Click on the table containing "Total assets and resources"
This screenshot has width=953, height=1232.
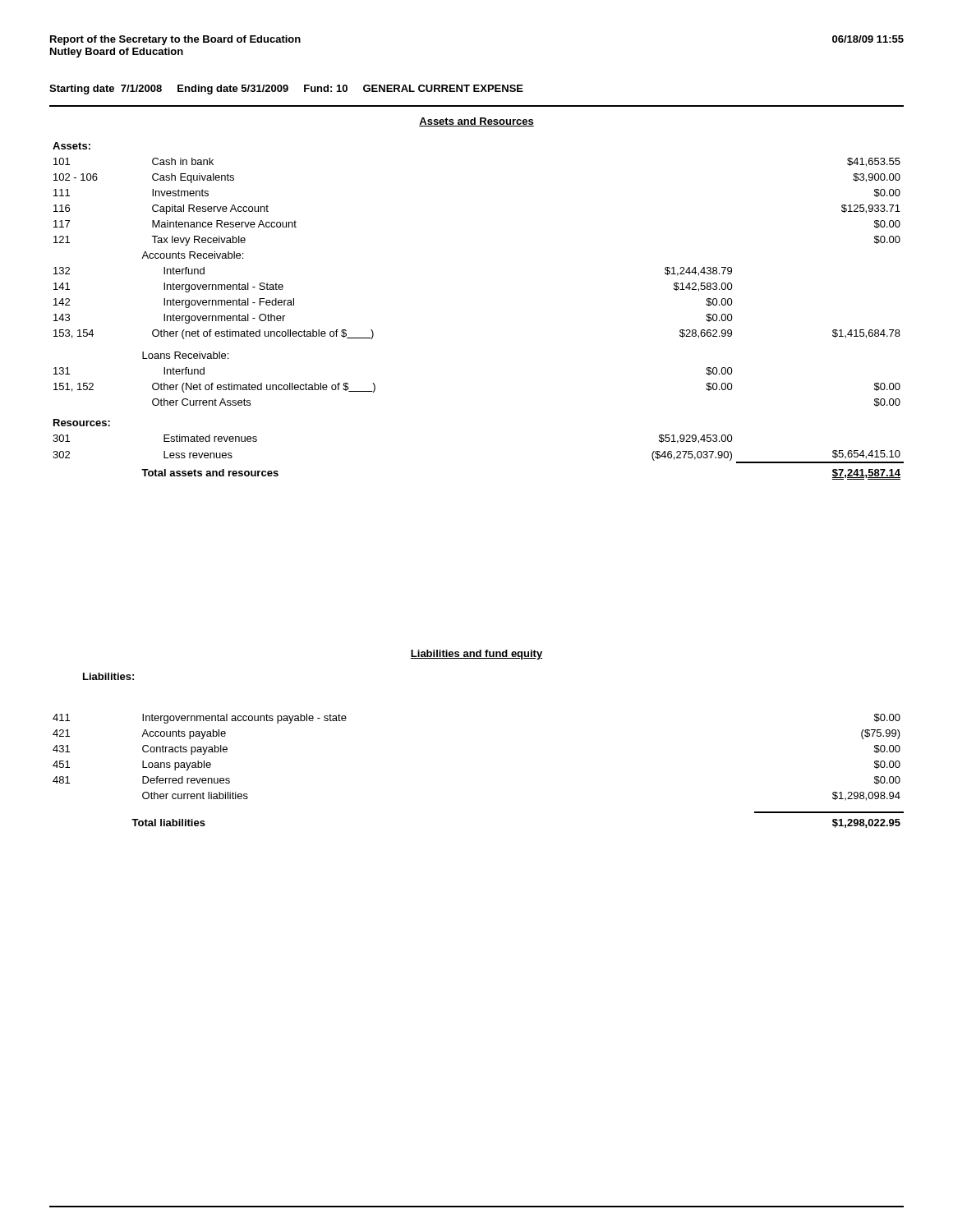coord(476,309)
